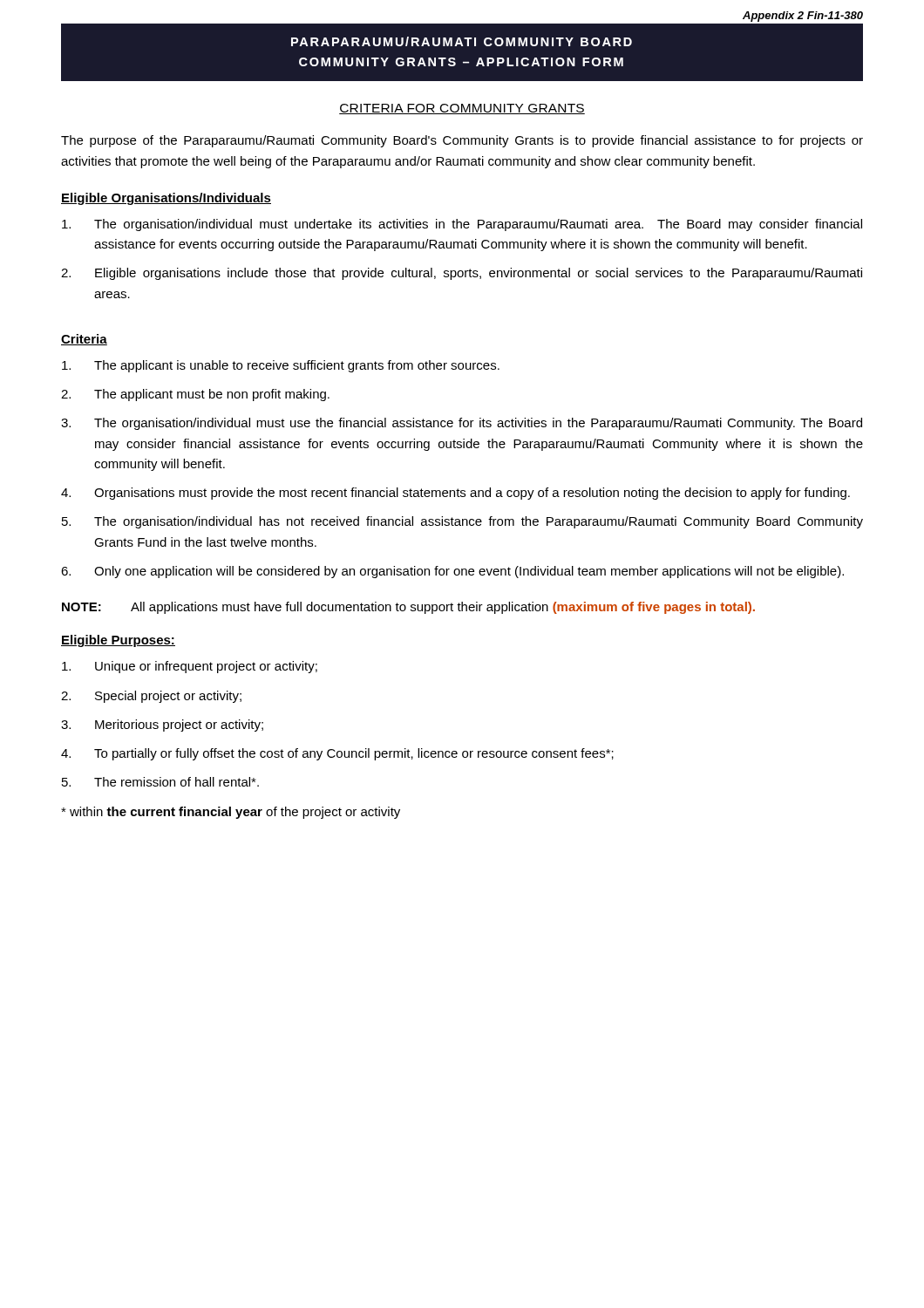The width and height of the screenshot is (924, 1308).
Task: Click where it says "Eligible Organisations/Individuals"
Action: [x=166, y=197]
